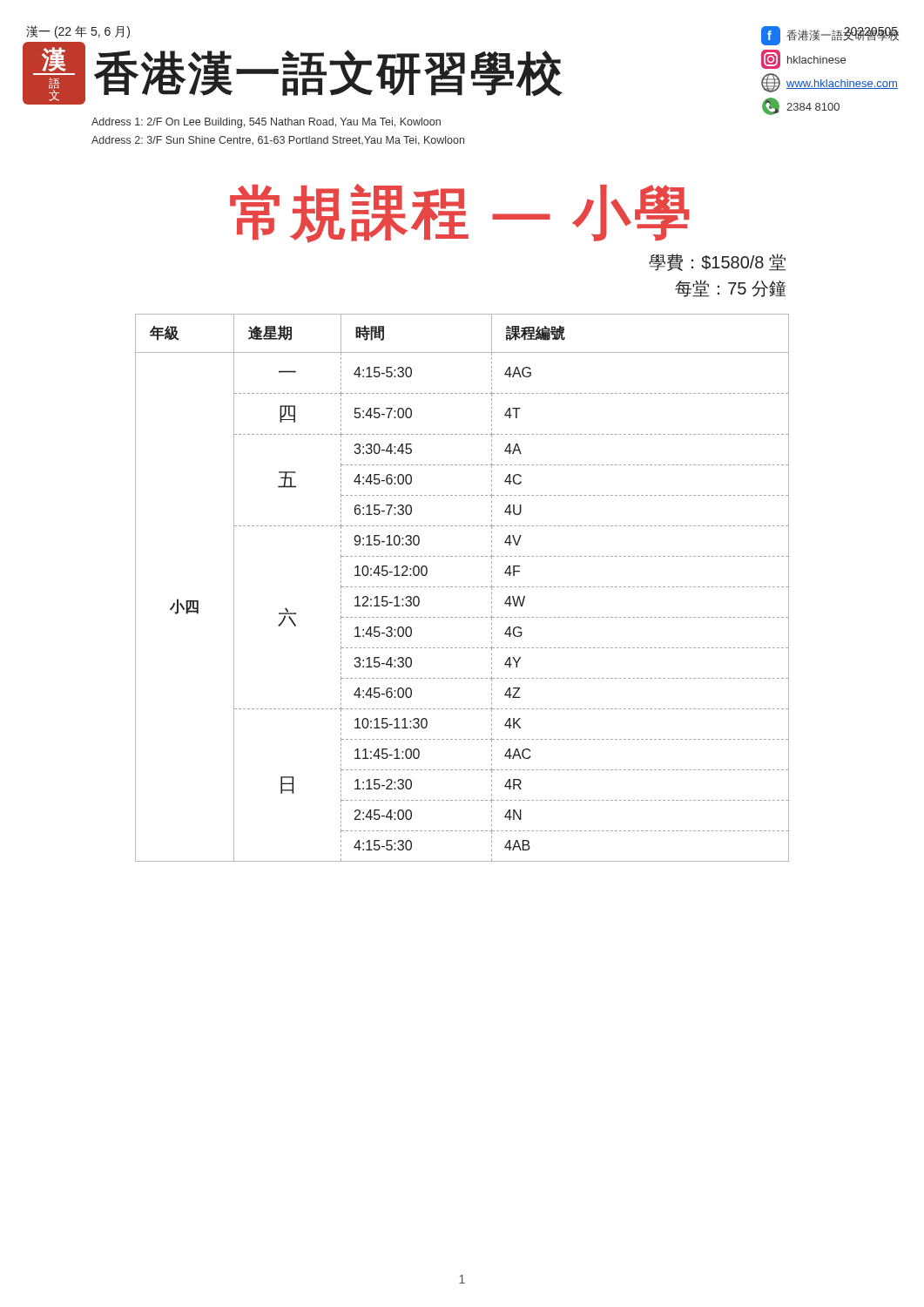Click on the text block starting "常規課程 — 小學"
Image resolution: width=924 pixels, height=1307 pixels.
(x=462, y=213)
